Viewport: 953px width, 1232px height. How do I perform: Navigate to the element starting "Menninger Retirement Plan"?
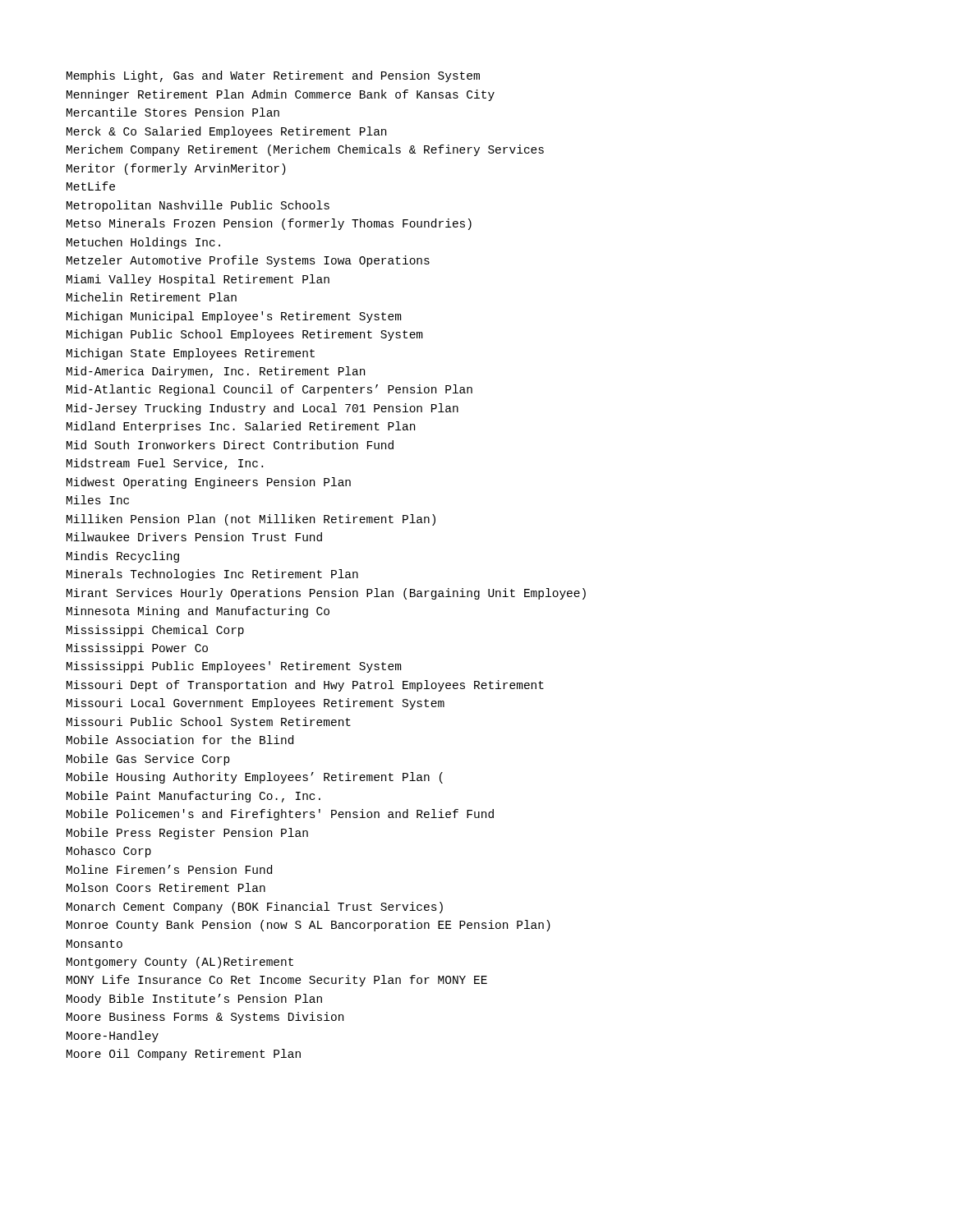pyautogui.click(x=280, y=95)
